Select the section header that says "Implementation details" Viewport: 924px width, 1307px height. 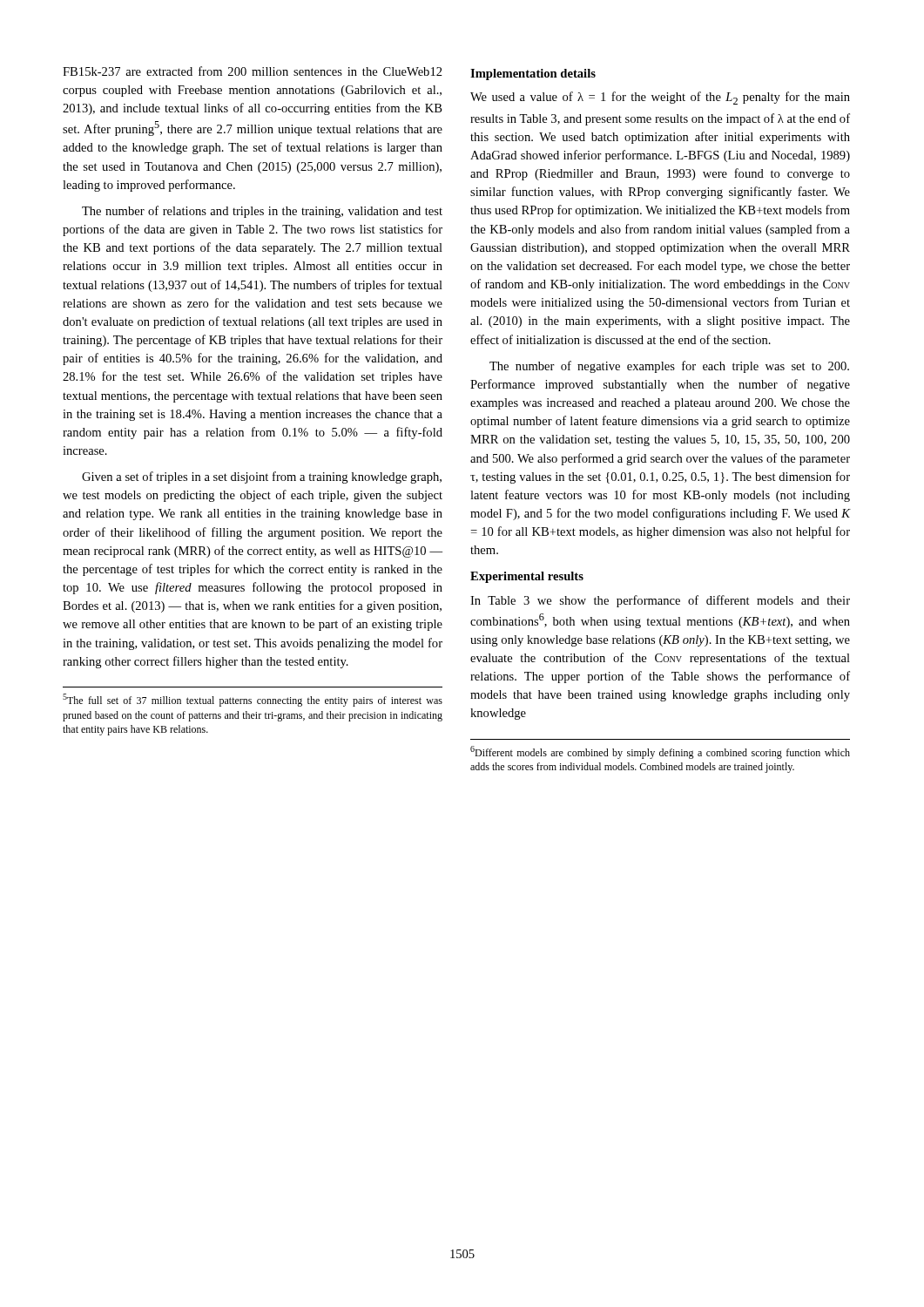[x=533, y=73]
